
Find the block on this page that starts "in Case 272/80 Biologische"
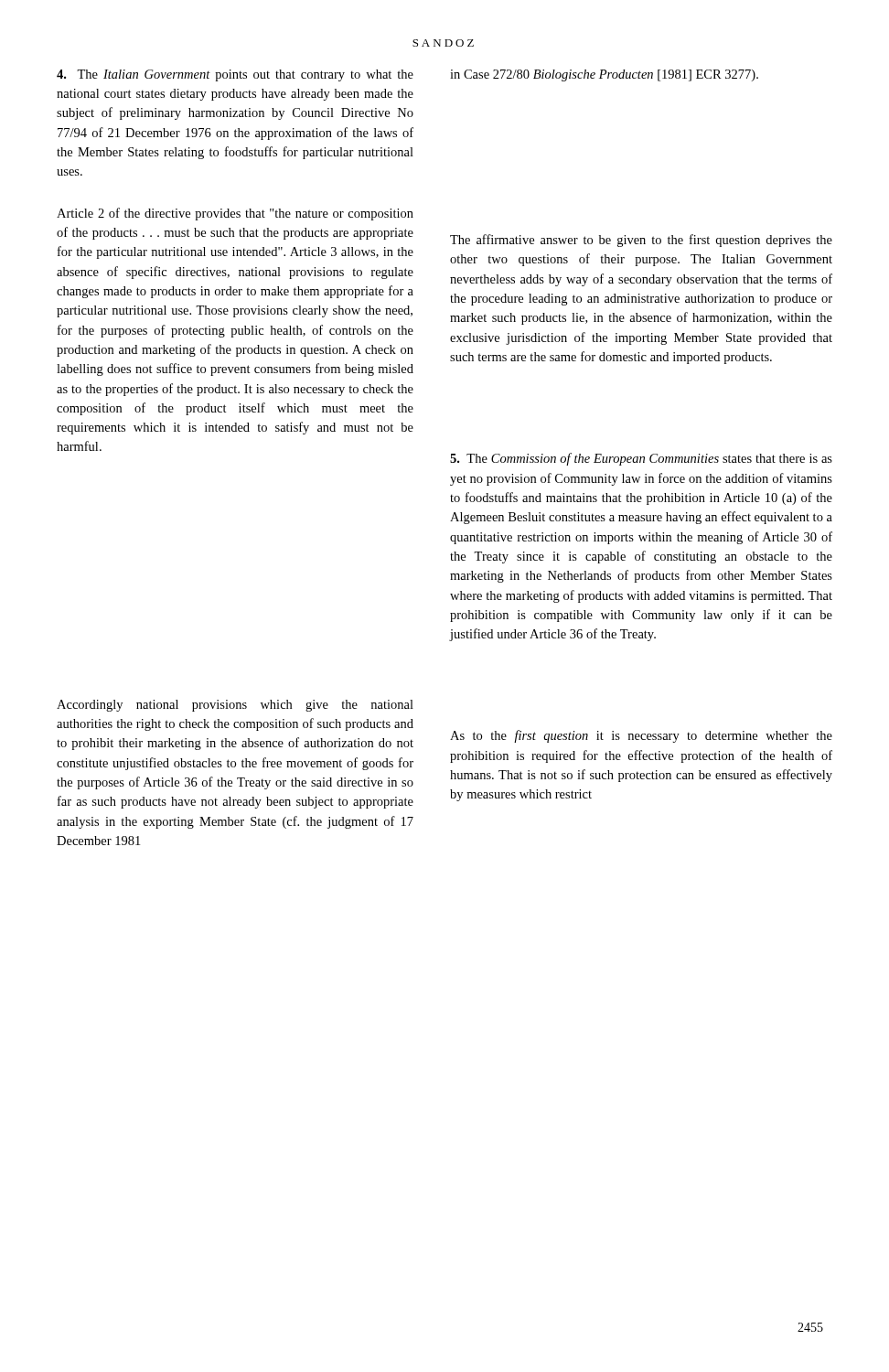click(x=604, y=74)
